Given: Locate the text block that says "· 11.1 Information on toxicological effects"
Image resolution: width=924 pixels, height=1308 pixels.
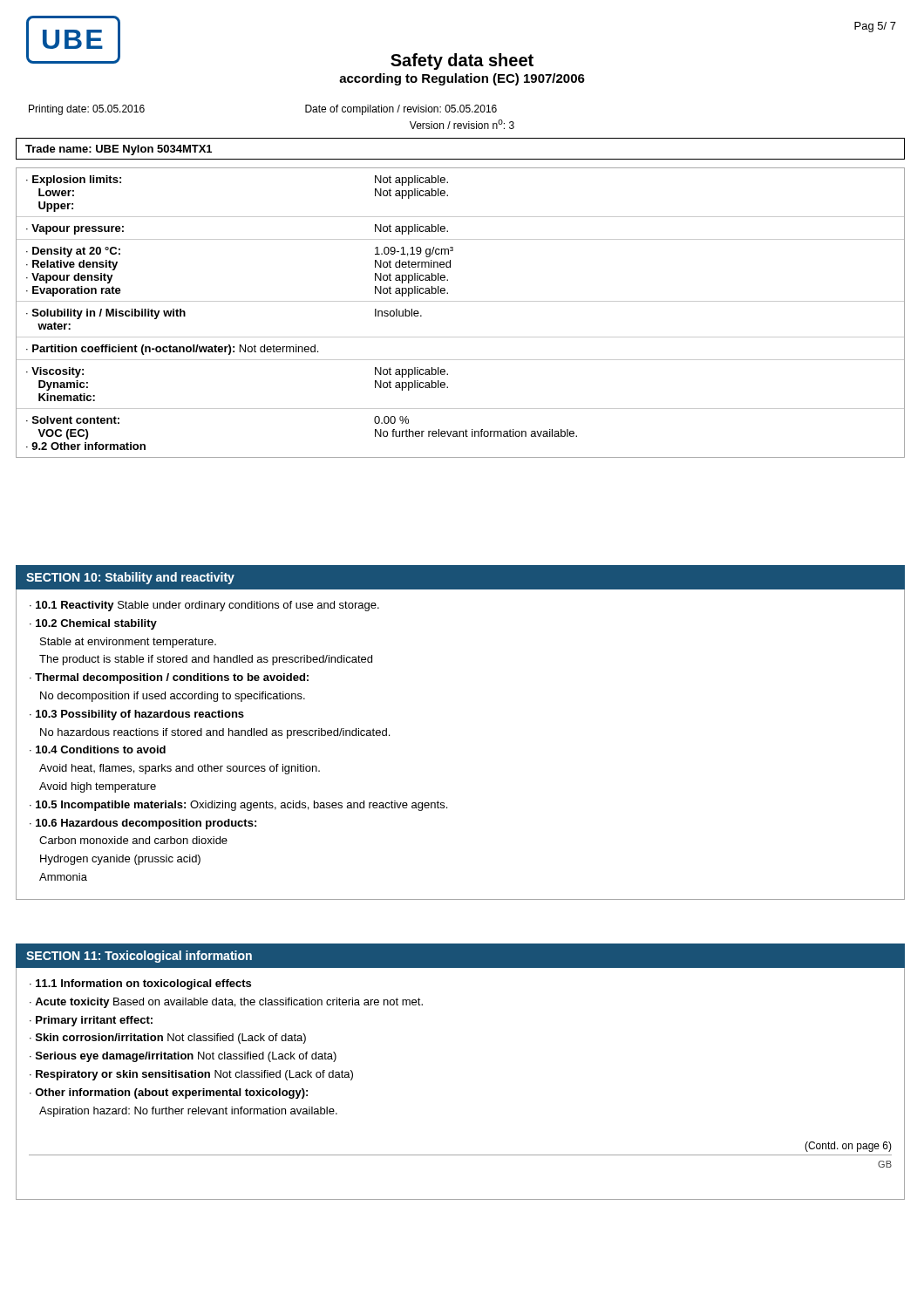Looking at the screenshot, I should point(140,984).
